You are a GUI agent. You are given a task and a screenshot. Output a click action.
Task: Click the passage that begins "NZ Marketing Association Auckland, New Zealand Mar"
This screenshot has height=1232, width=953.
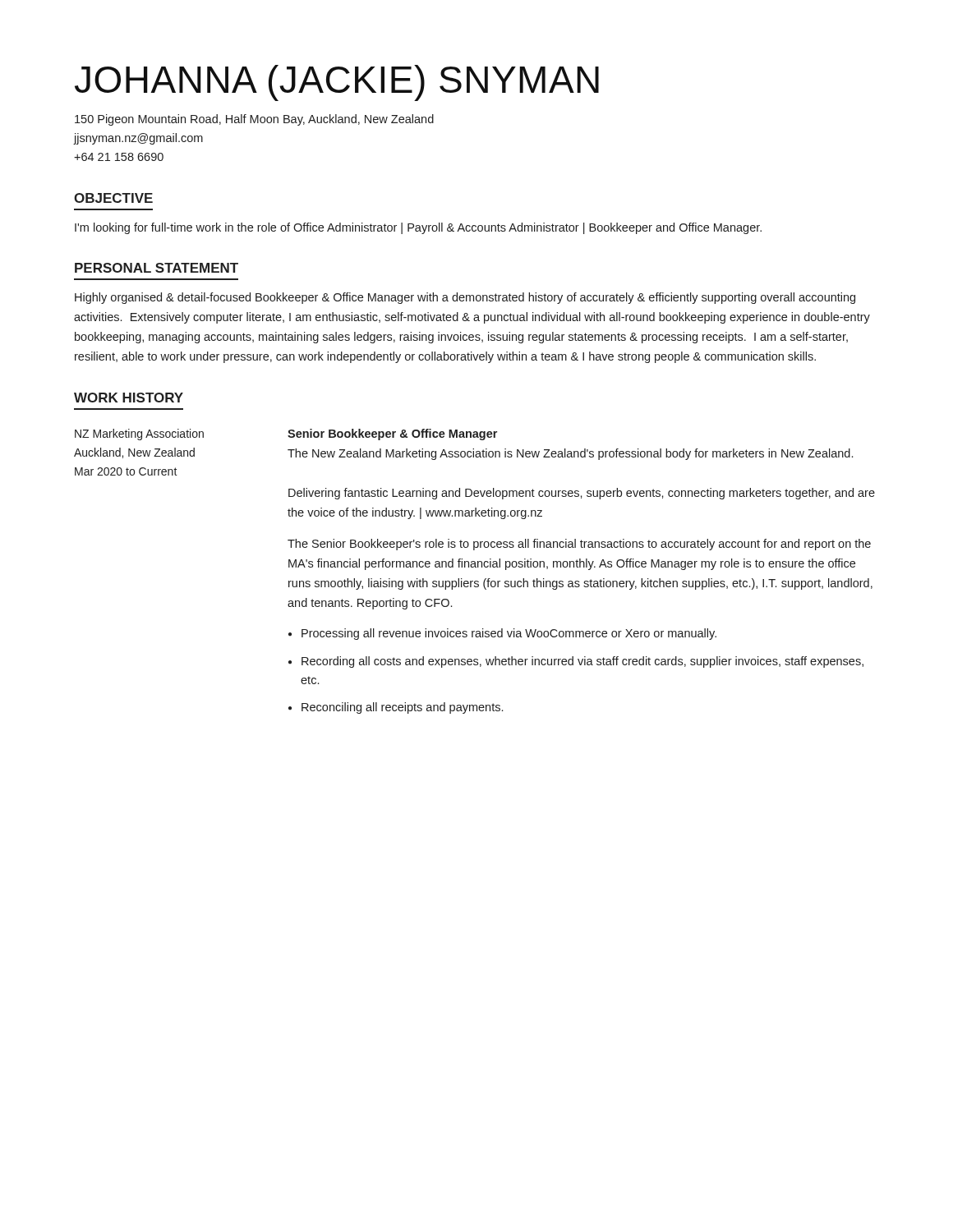pyautogui.click(x=139, y=453)
